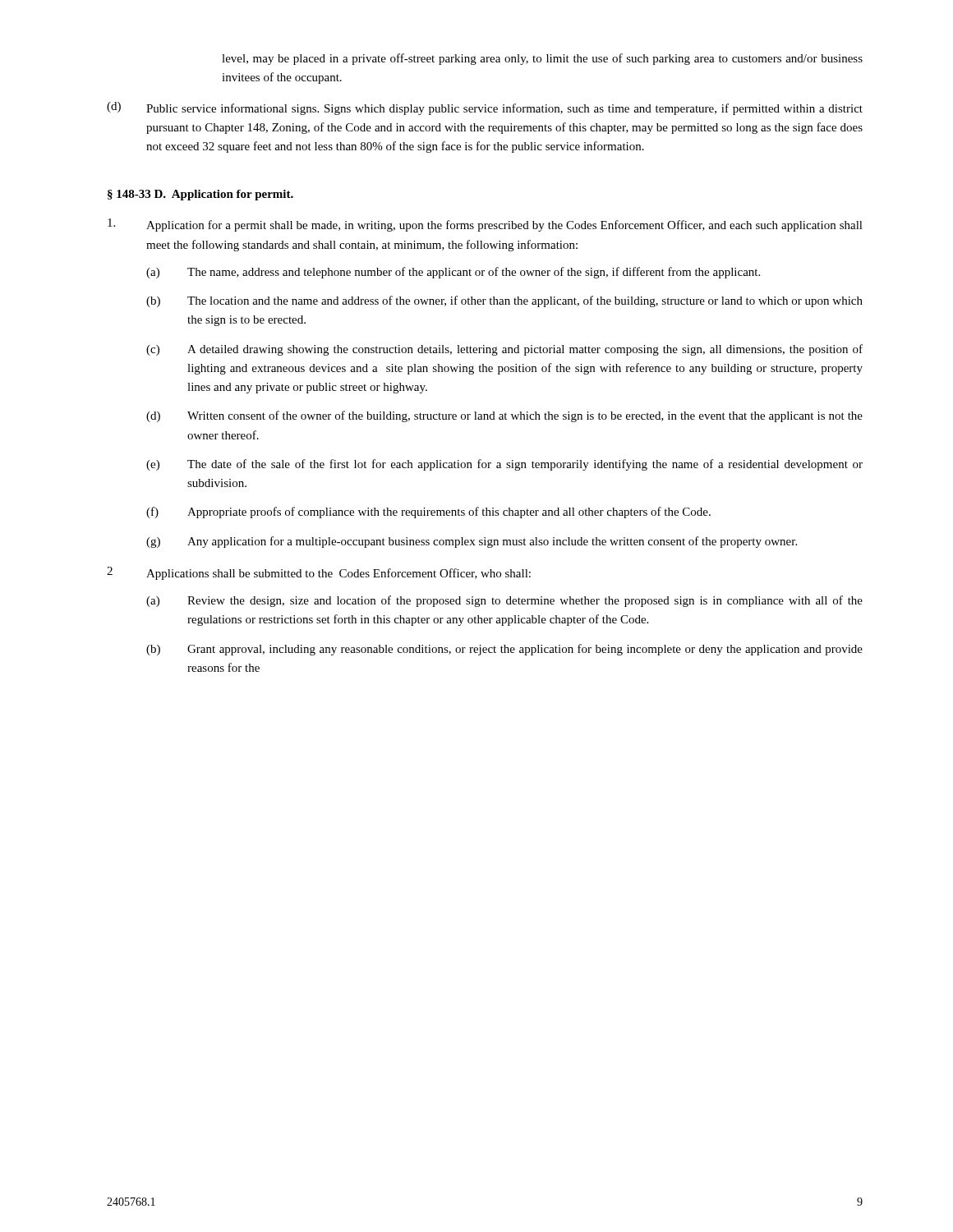The width and height of the screenshot is (953, 1232).
Task: Point to the passage starting "level, may be placed in a"
Action: (542, 68)
